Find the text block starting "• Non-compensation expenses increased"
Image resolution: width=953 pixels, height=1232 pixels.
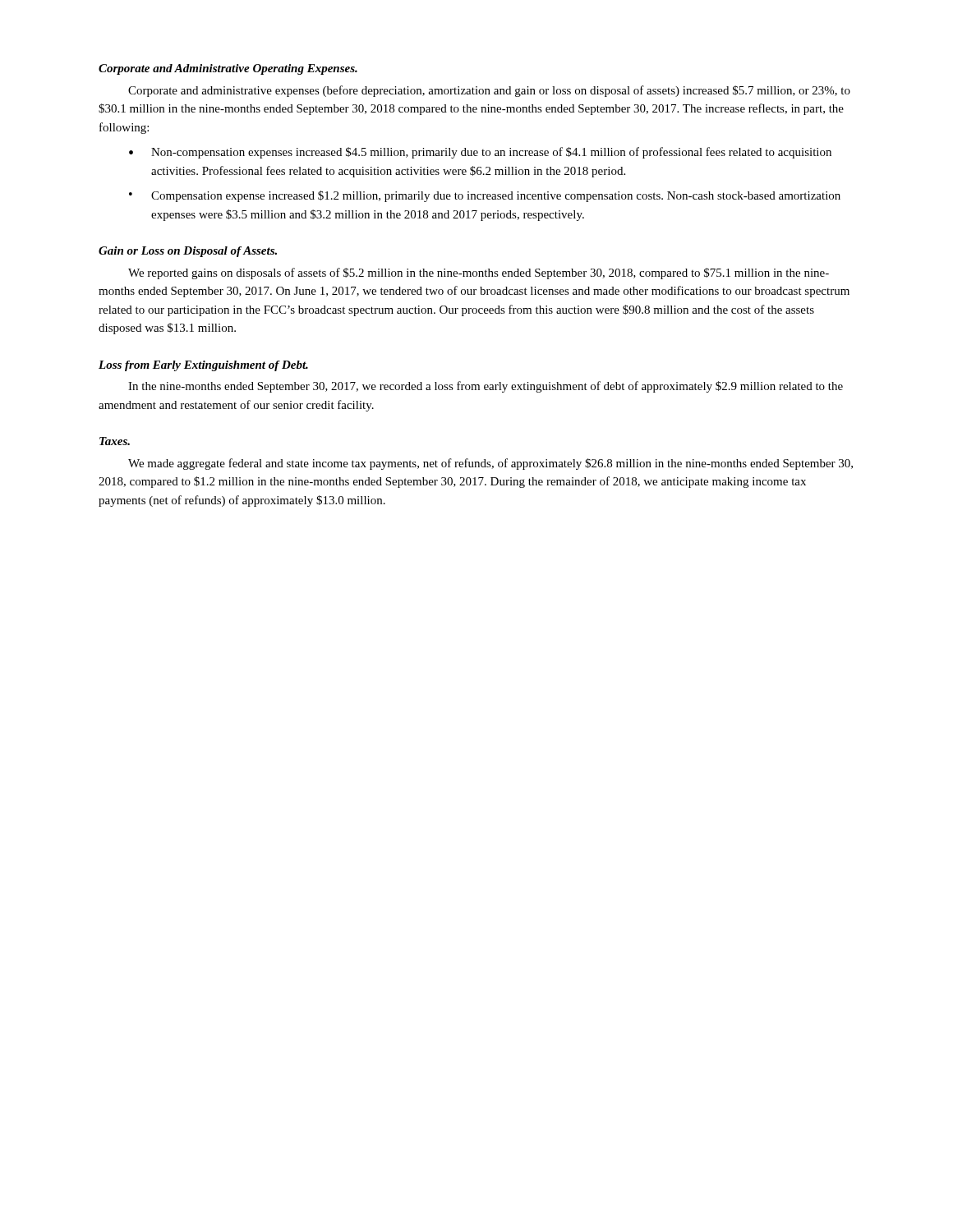click(491, 161)
